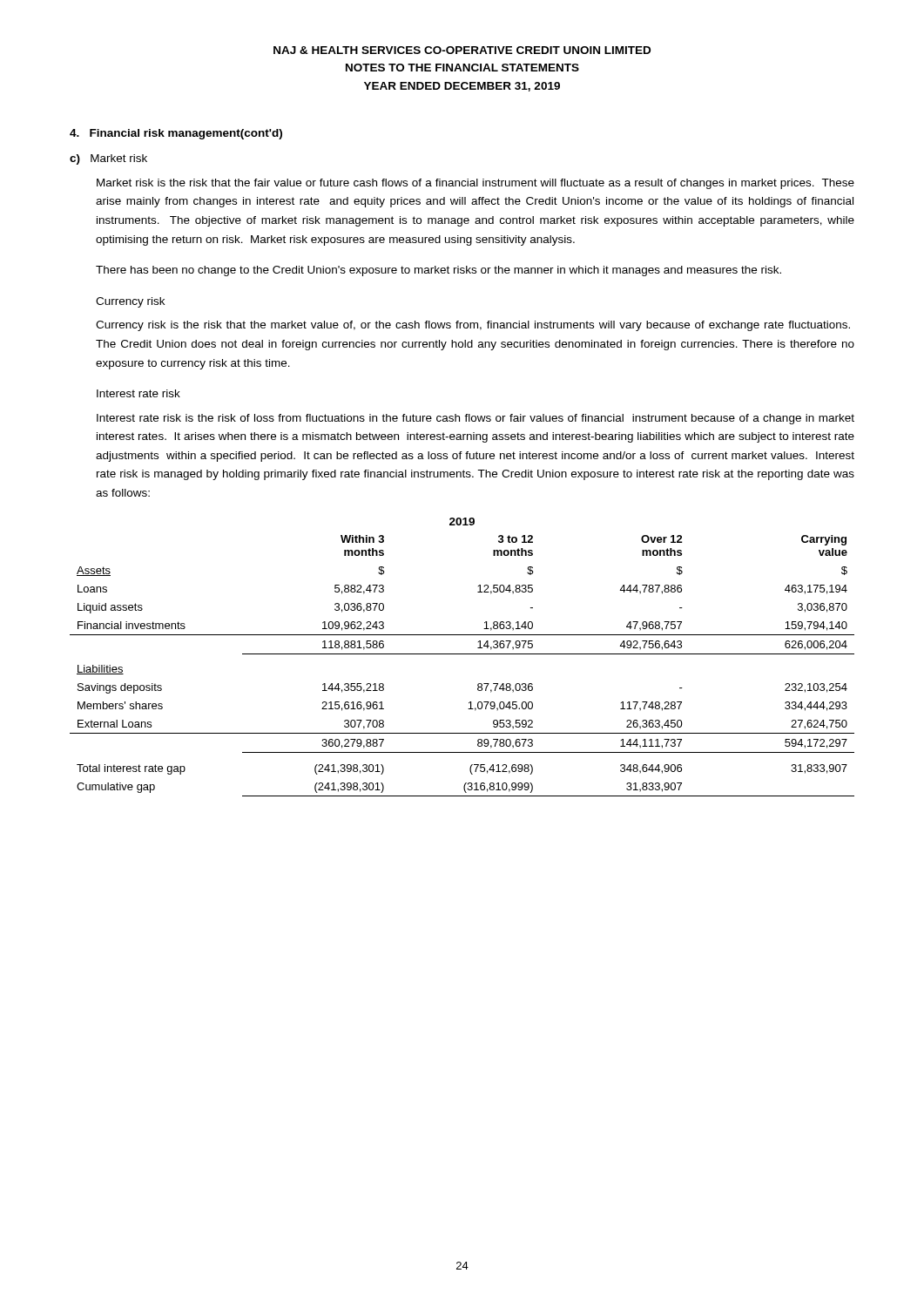
Task: Click on the region starting "Market risk is the risk that the fair"
Action: pyautogui.click(x=475, y=211)
